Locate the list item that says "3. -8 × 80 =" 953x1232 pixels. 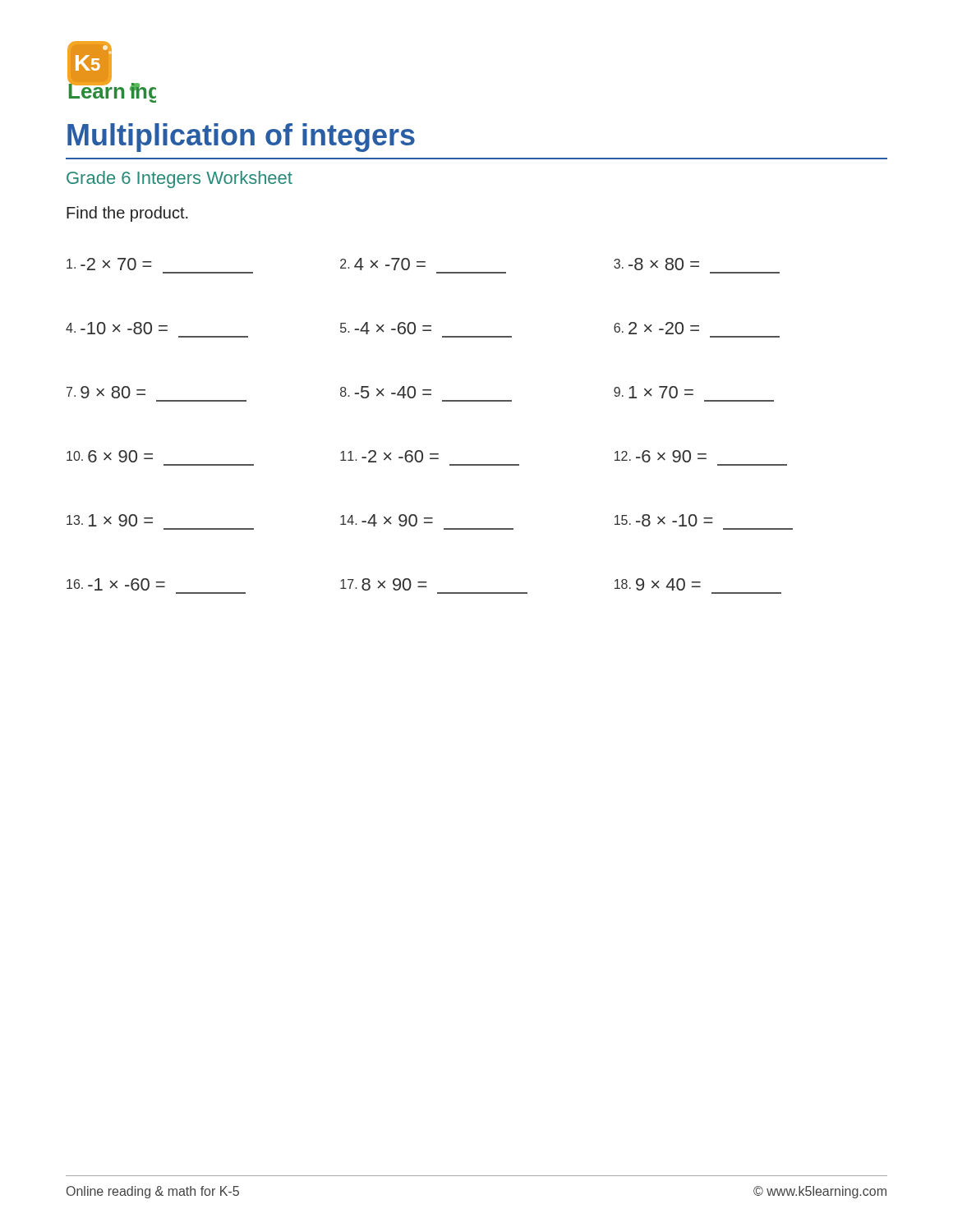pos(697,264)
